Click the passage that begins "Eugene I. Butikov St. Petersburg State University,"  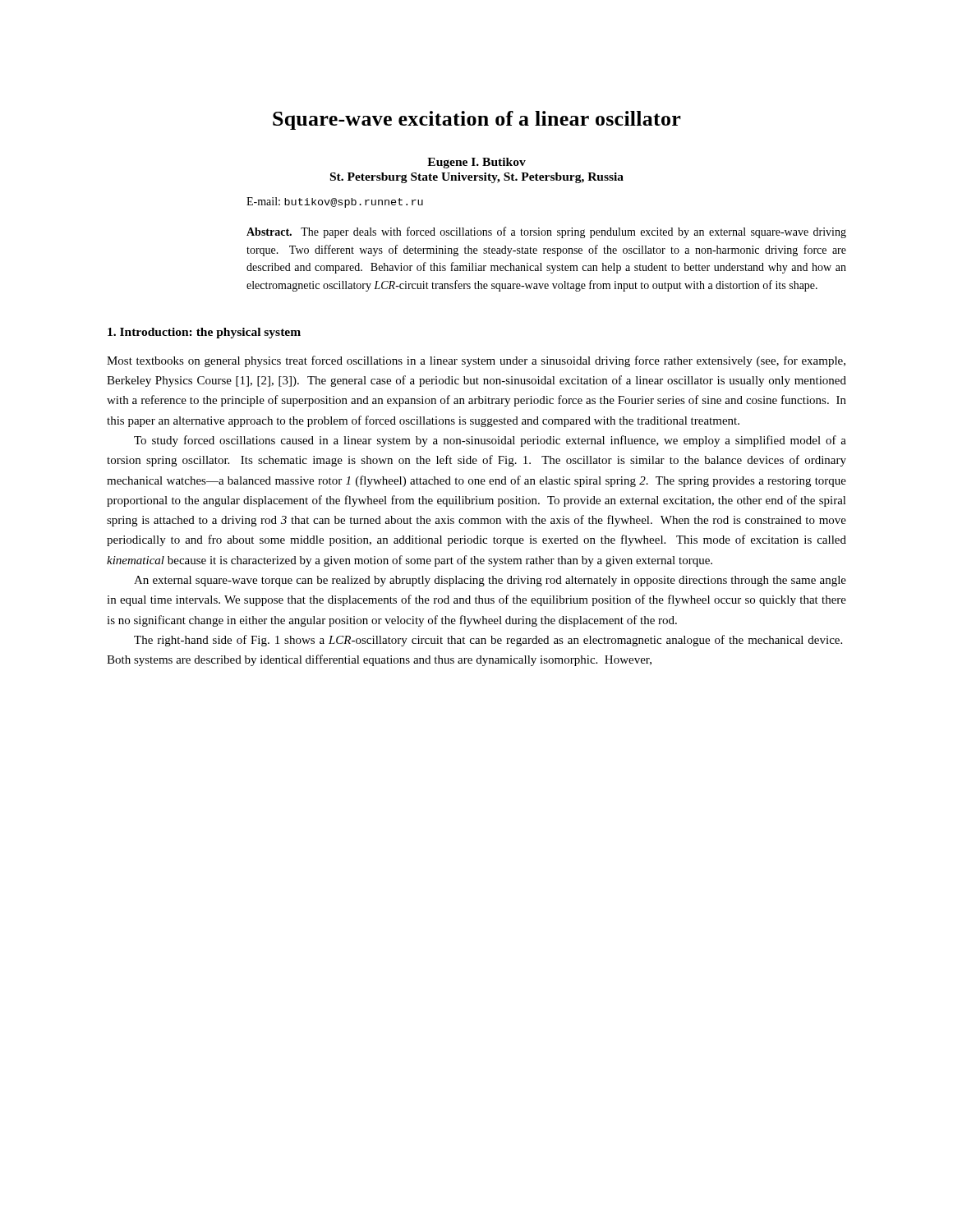(476, 169)
